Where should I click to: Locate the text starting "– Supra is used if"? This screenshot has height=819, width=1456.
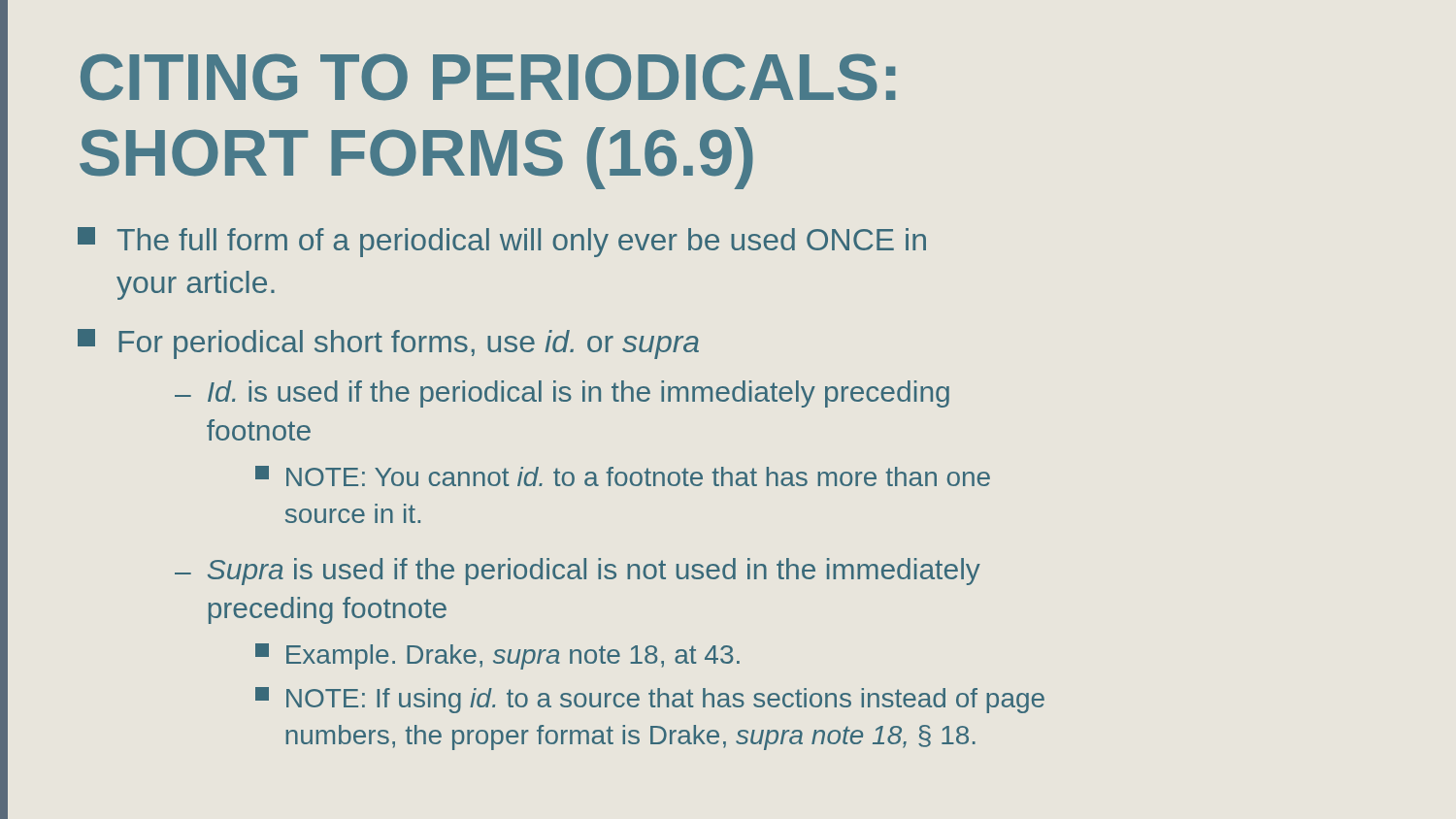[578, 572]
